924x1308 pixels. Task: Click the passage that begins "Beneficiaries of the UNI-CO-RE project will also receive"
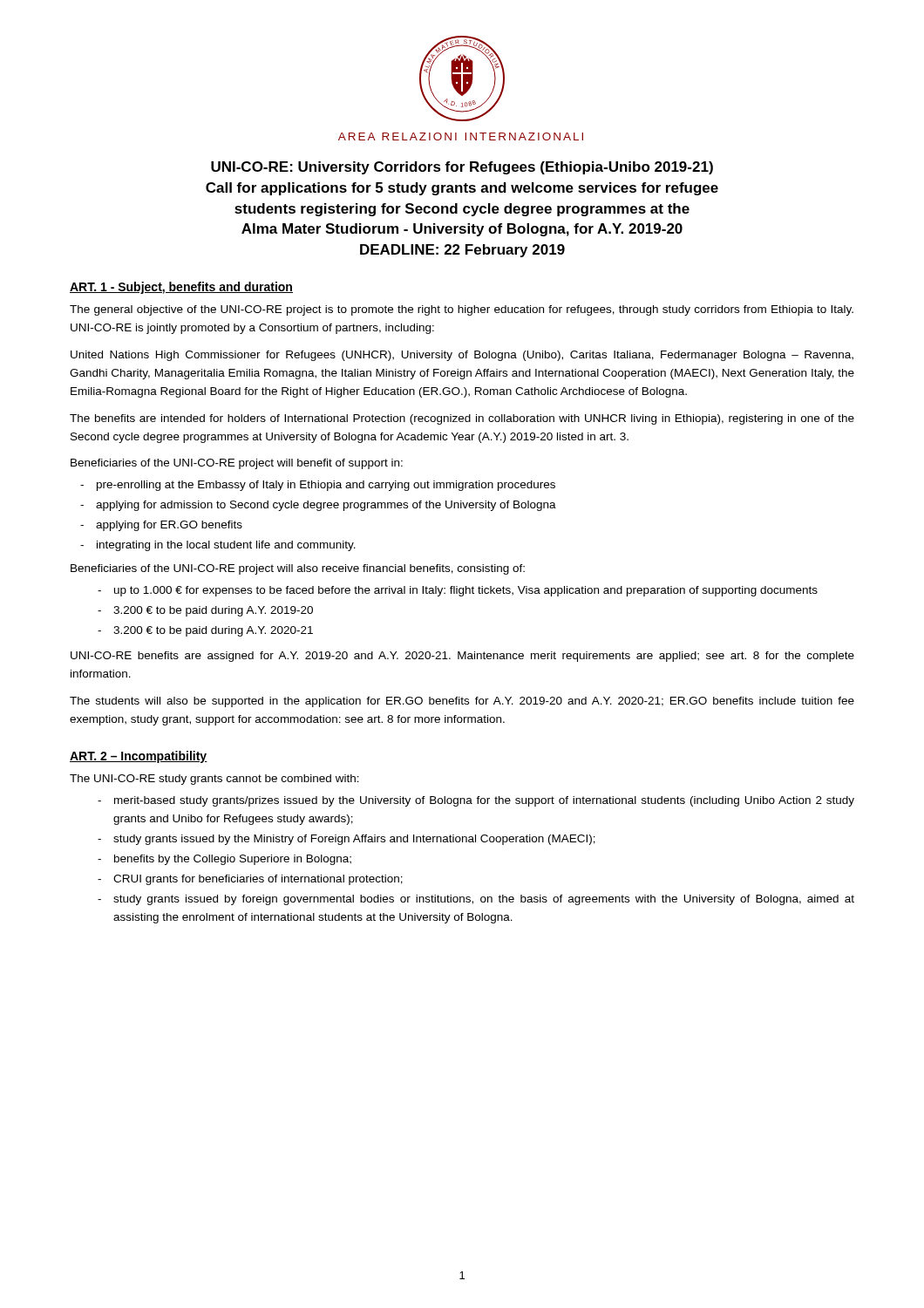click(x=298, y=568)
